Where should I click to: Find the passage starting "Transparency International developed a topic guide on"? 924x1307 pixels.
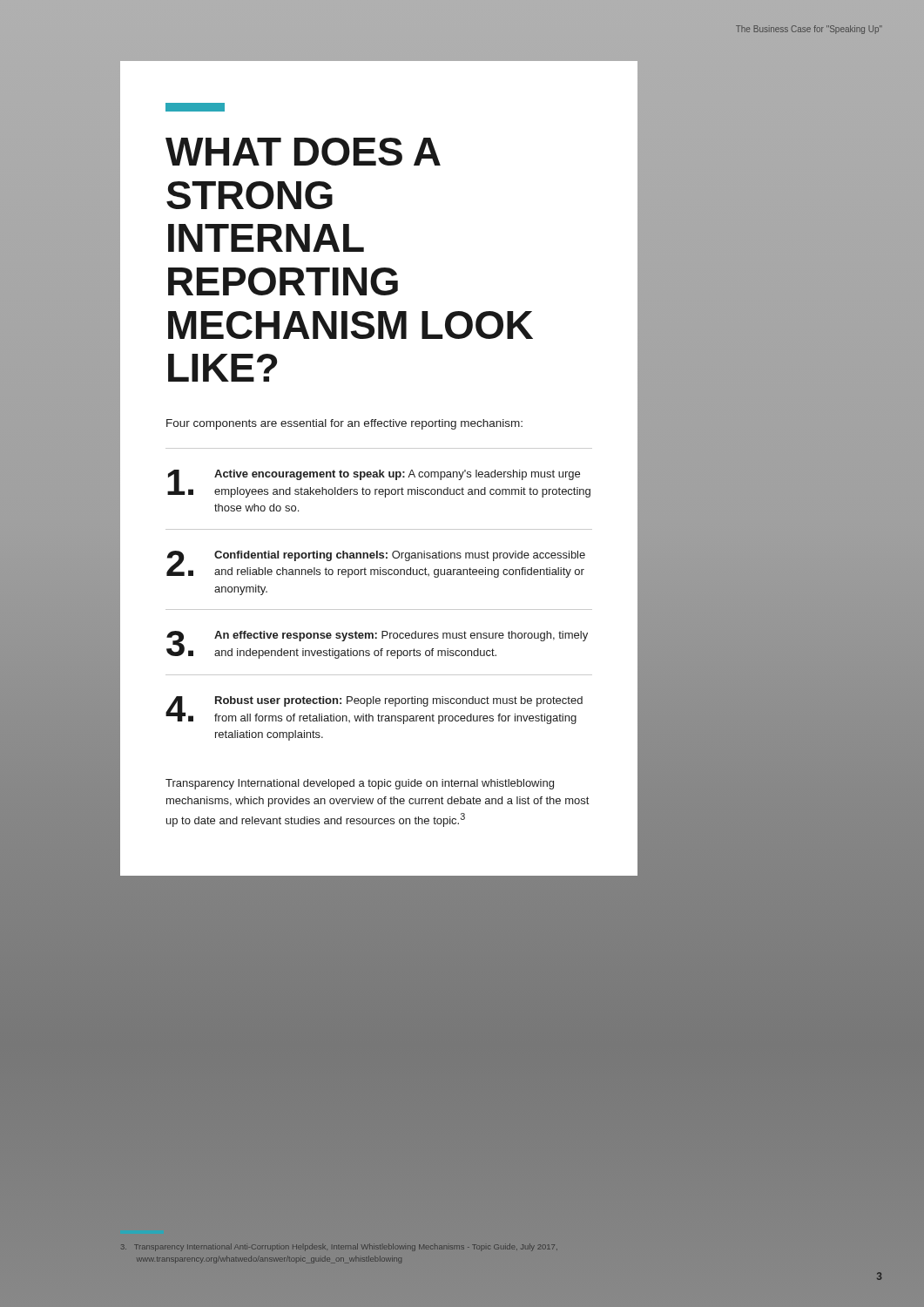(377, 802)
